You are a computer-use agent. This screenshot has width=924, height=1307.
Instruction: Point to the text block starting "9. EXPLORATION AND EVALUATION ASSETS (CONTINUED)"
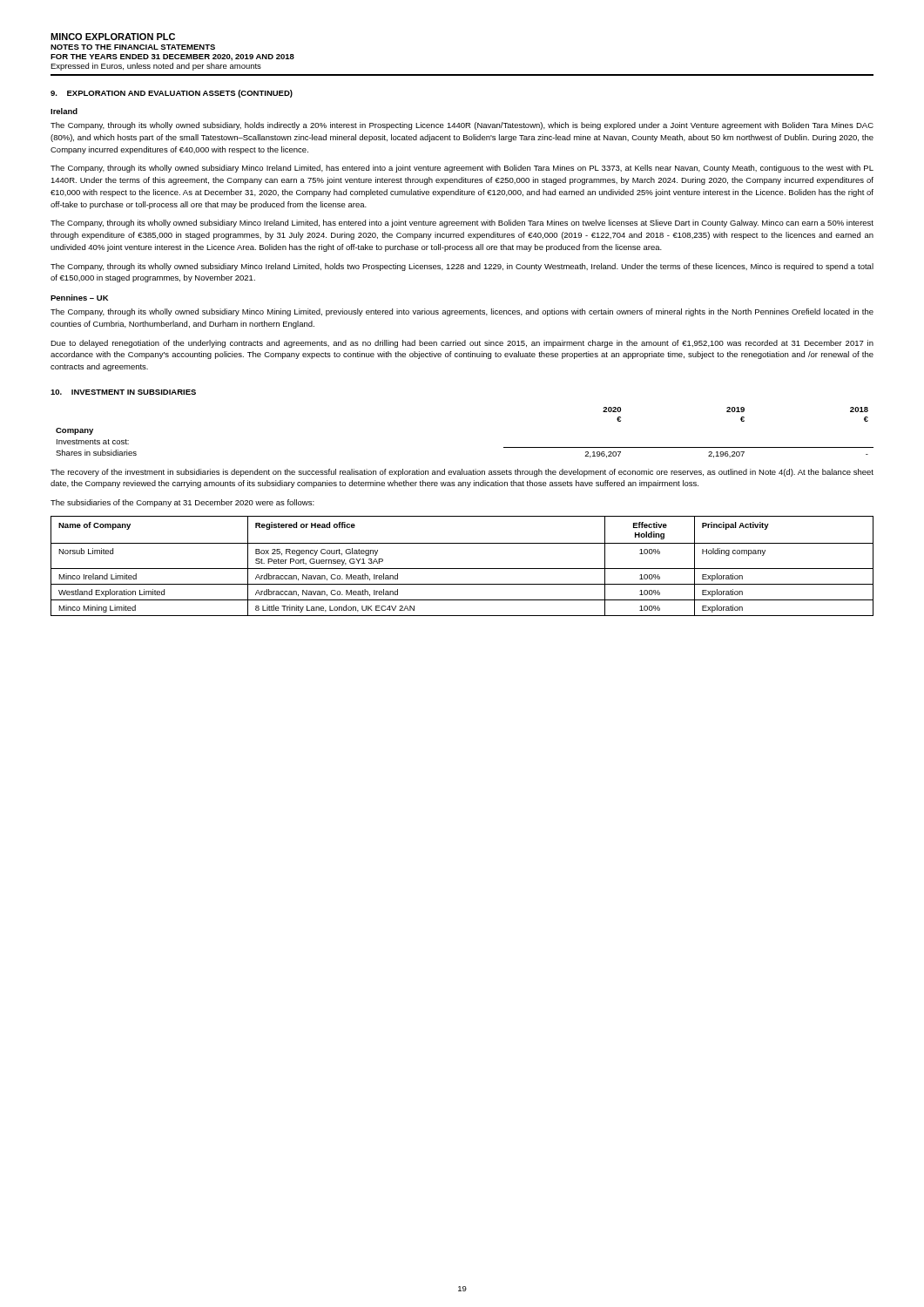[172, 93]
